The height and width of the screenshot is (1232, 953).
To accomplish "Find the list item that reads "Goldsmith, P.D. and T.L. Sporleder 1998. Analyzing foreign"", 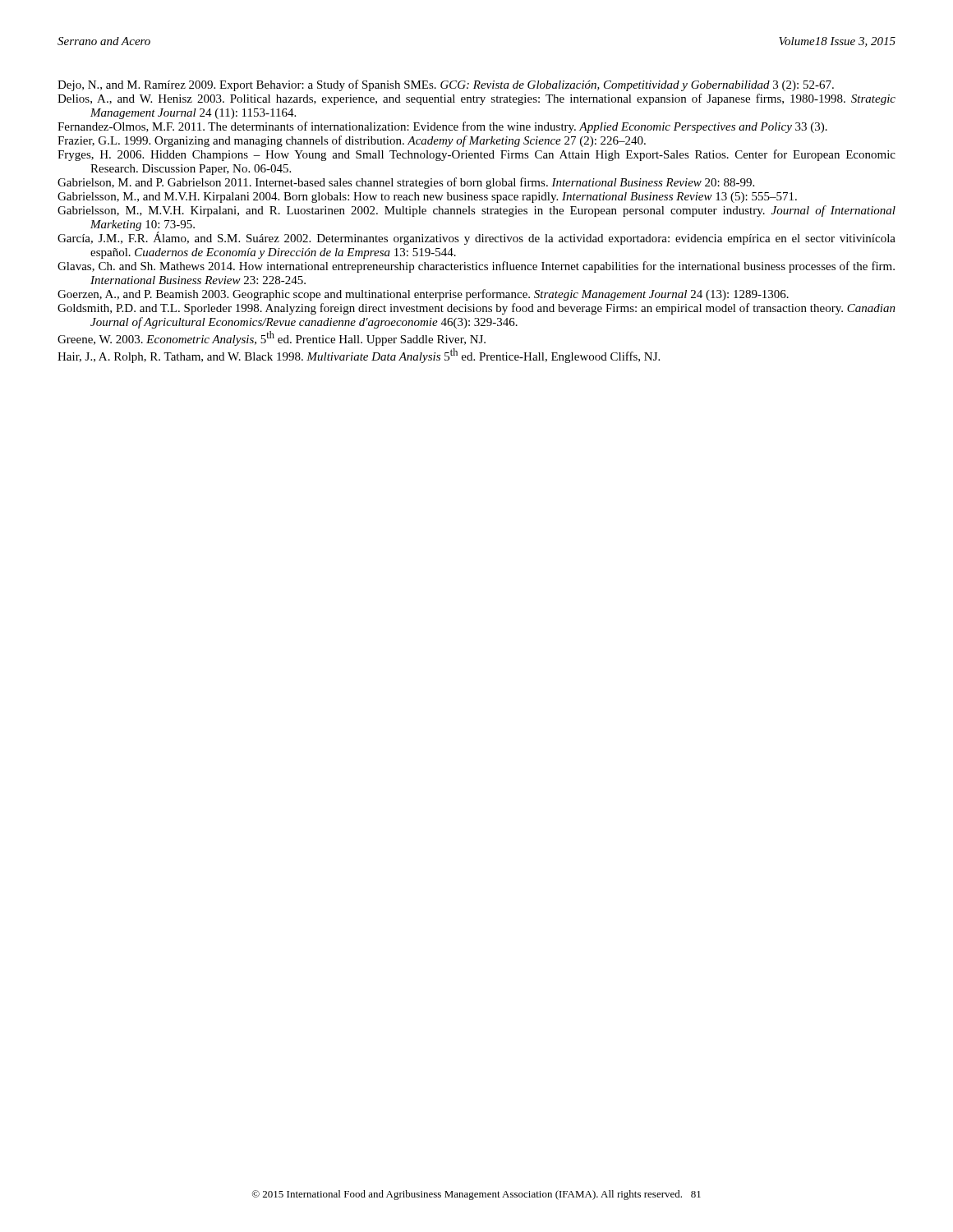I will pyautogui.click(x=476, y=315).
